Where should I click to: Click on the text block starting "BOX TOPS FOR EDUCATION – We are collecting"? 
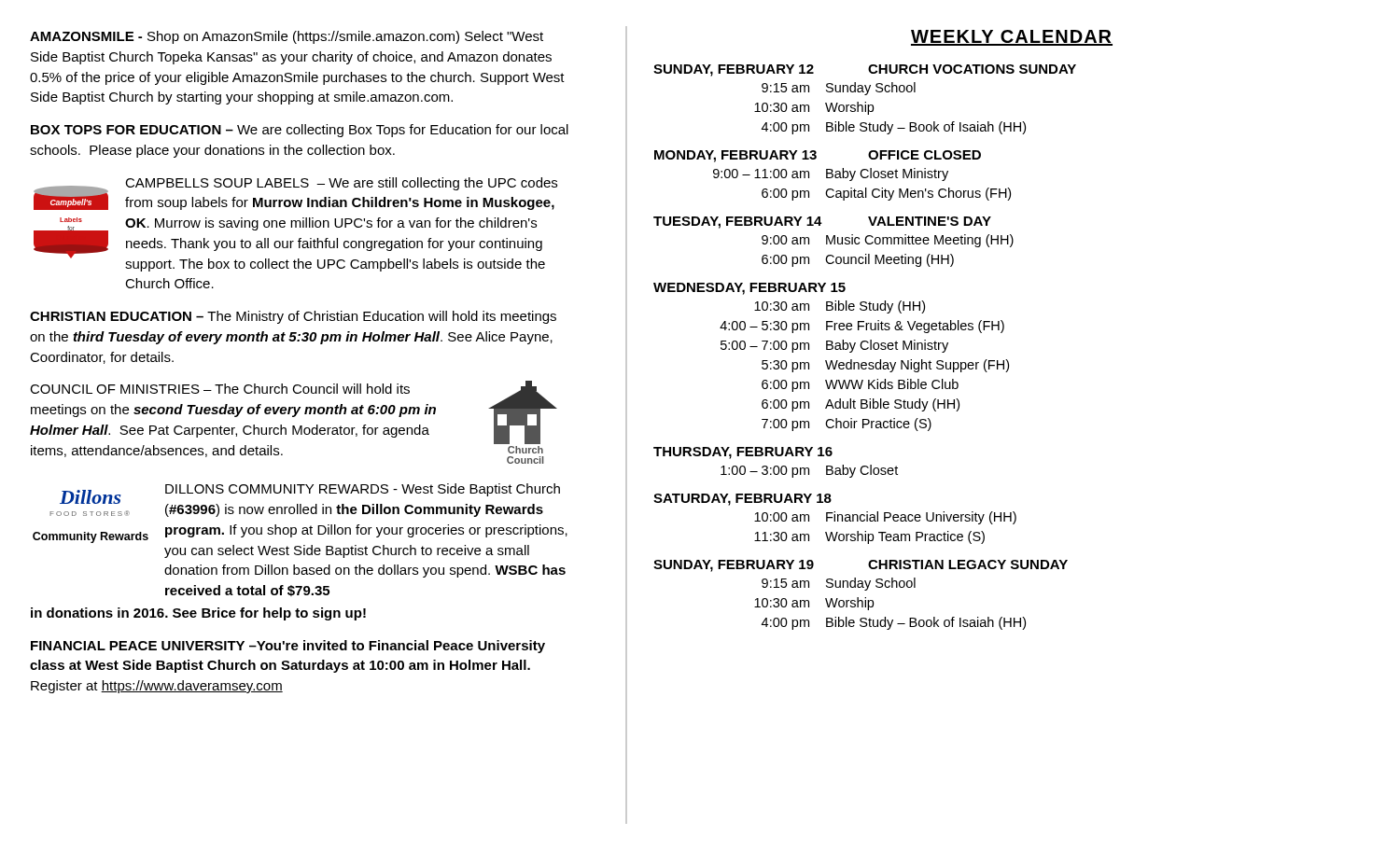pyautogui.click(x=299, y=139)
